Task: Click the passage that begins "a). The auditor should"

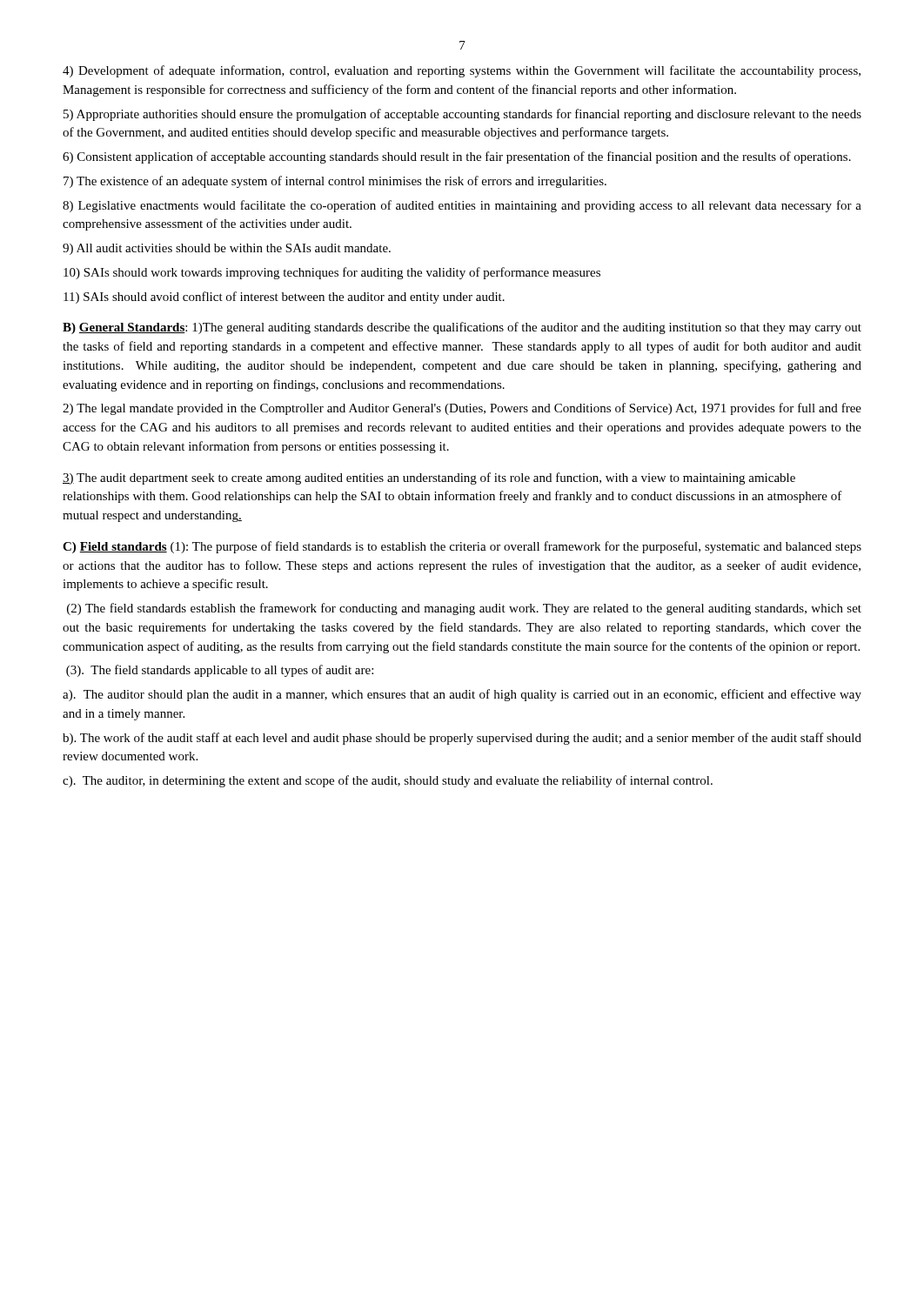Action: tap(462, 704)
